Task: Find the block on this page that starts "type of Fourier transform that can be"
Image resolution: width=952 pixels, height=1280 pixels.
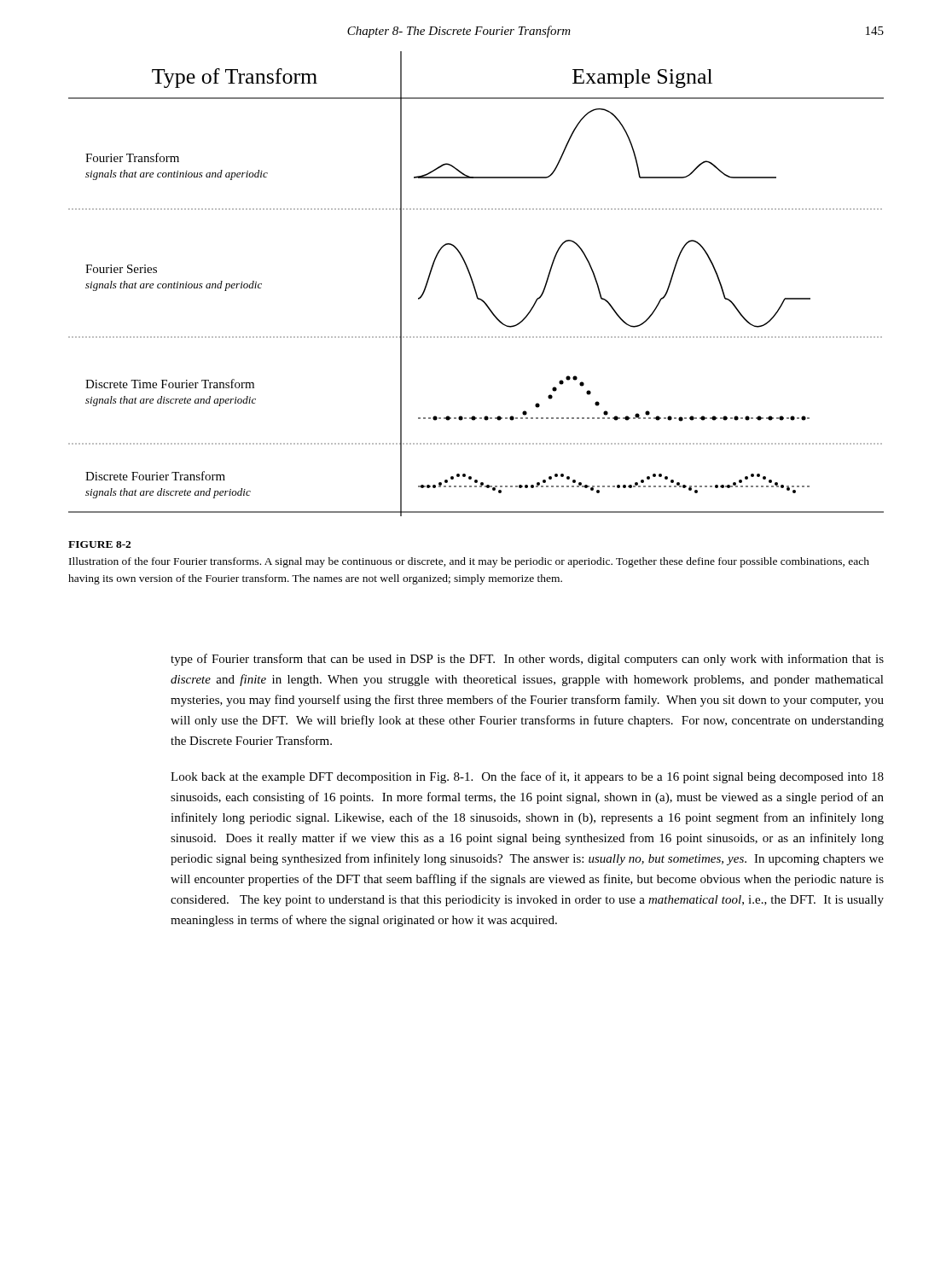Action: [527, 789]
